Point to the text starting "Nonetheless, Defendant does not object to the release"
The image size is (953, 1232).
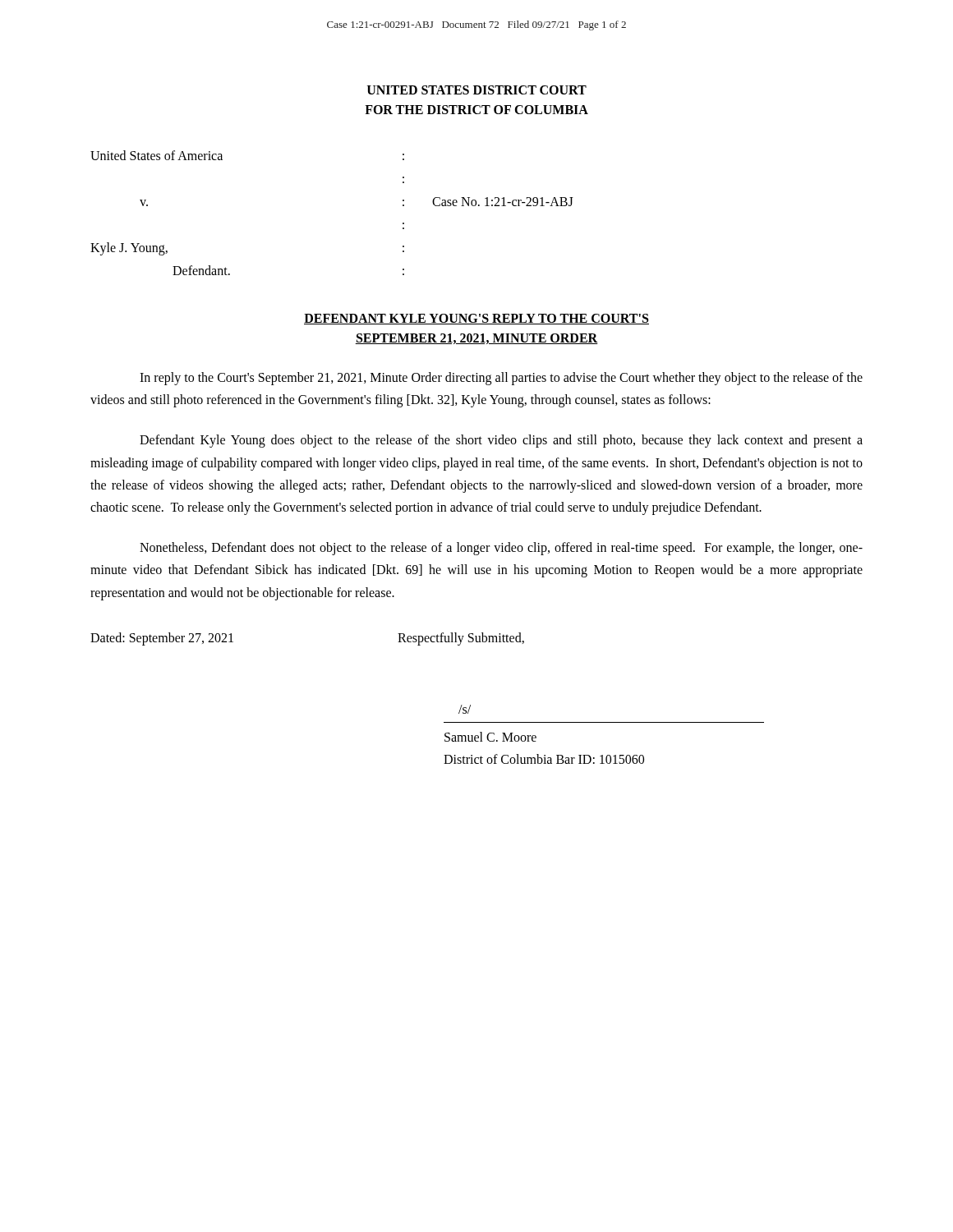(476, 570)
